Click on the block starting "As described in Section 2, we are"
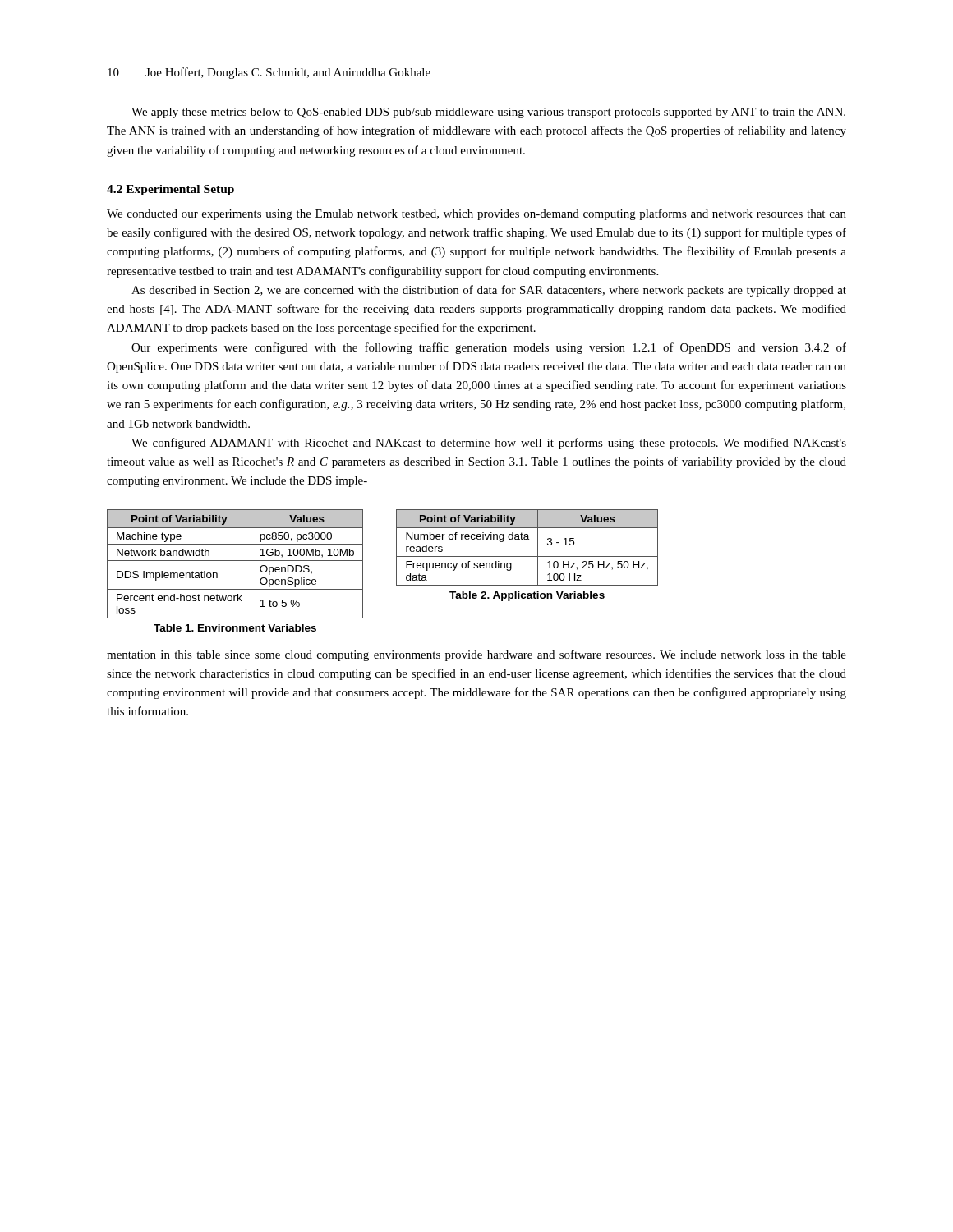The width and height of the screenshot is (953, 1232). [476, 309]
